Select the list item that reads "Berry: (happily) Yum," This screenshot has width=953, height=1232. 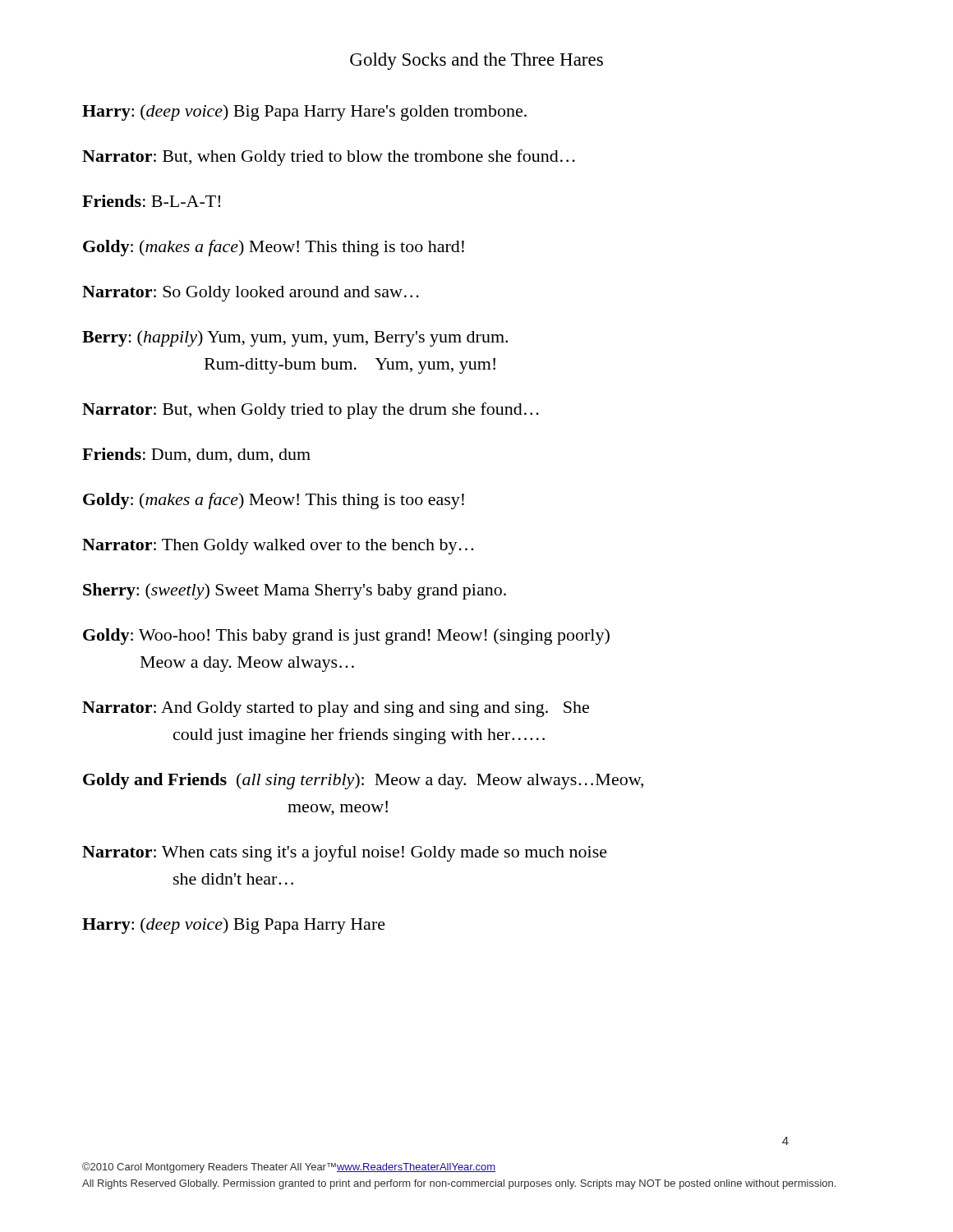(x=476, y=352)
